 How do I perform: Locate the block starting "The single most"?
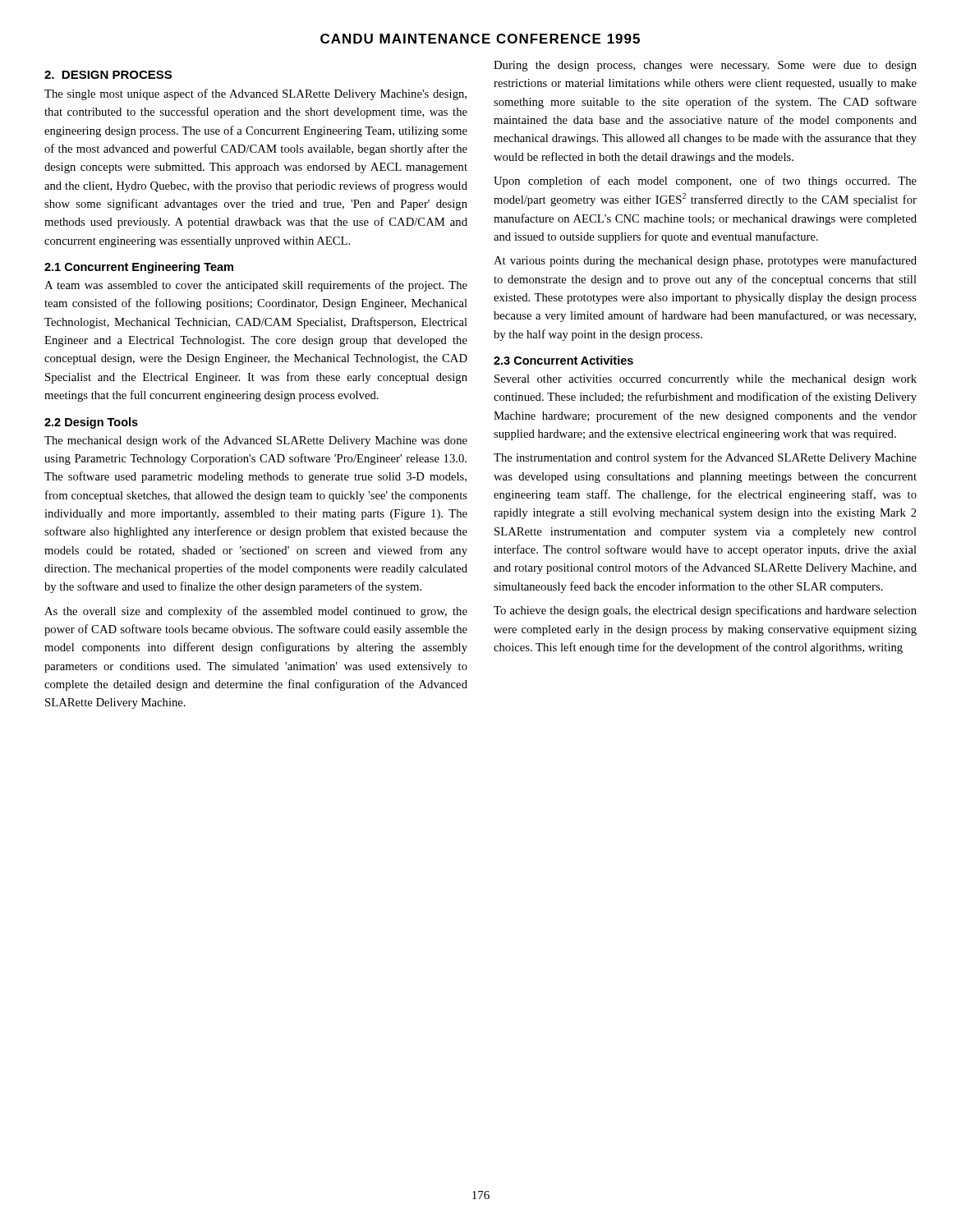point(256,167)
